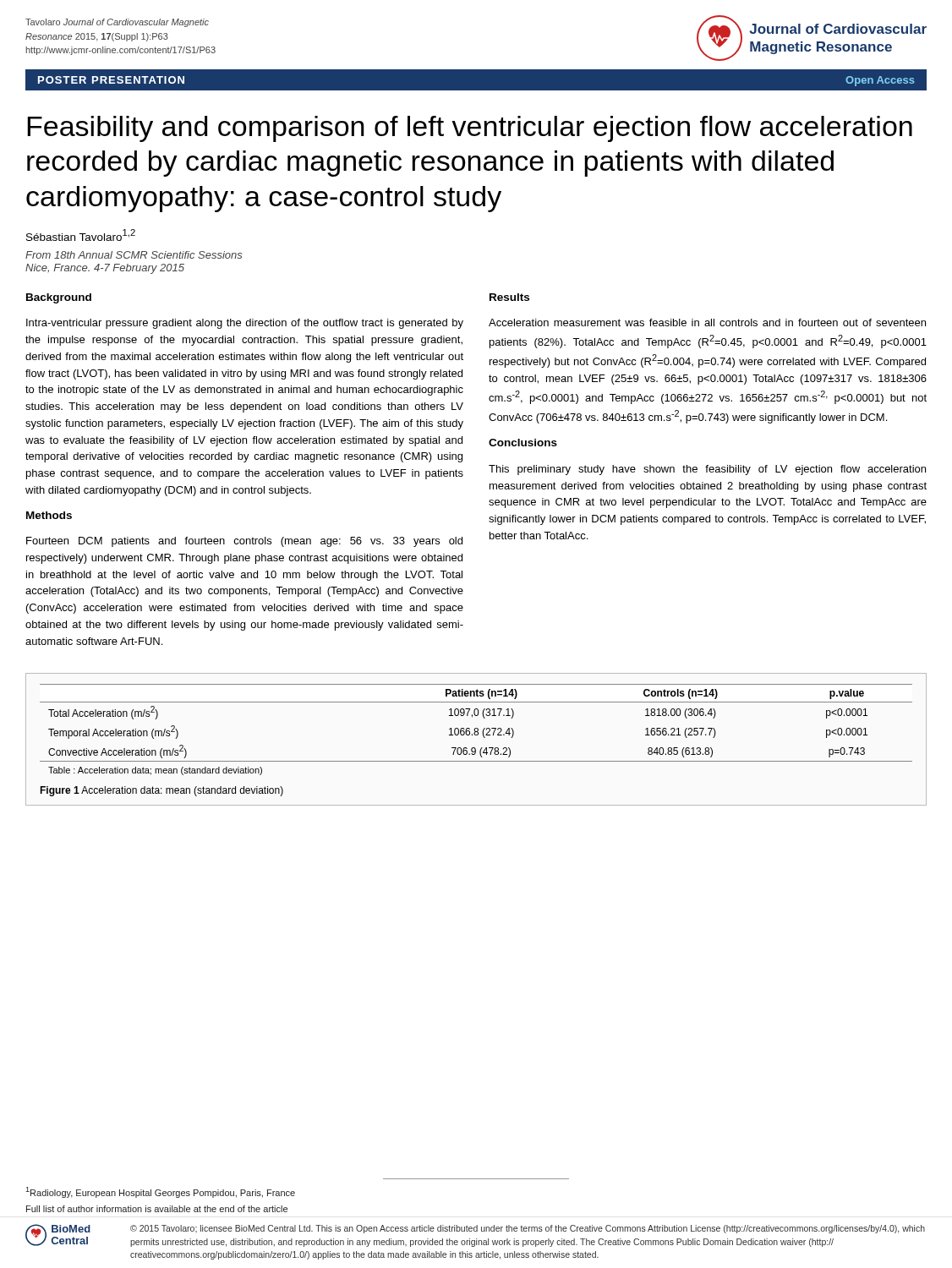Find the text block that says "This preliminary study have shown the"

tap(708, 502)
